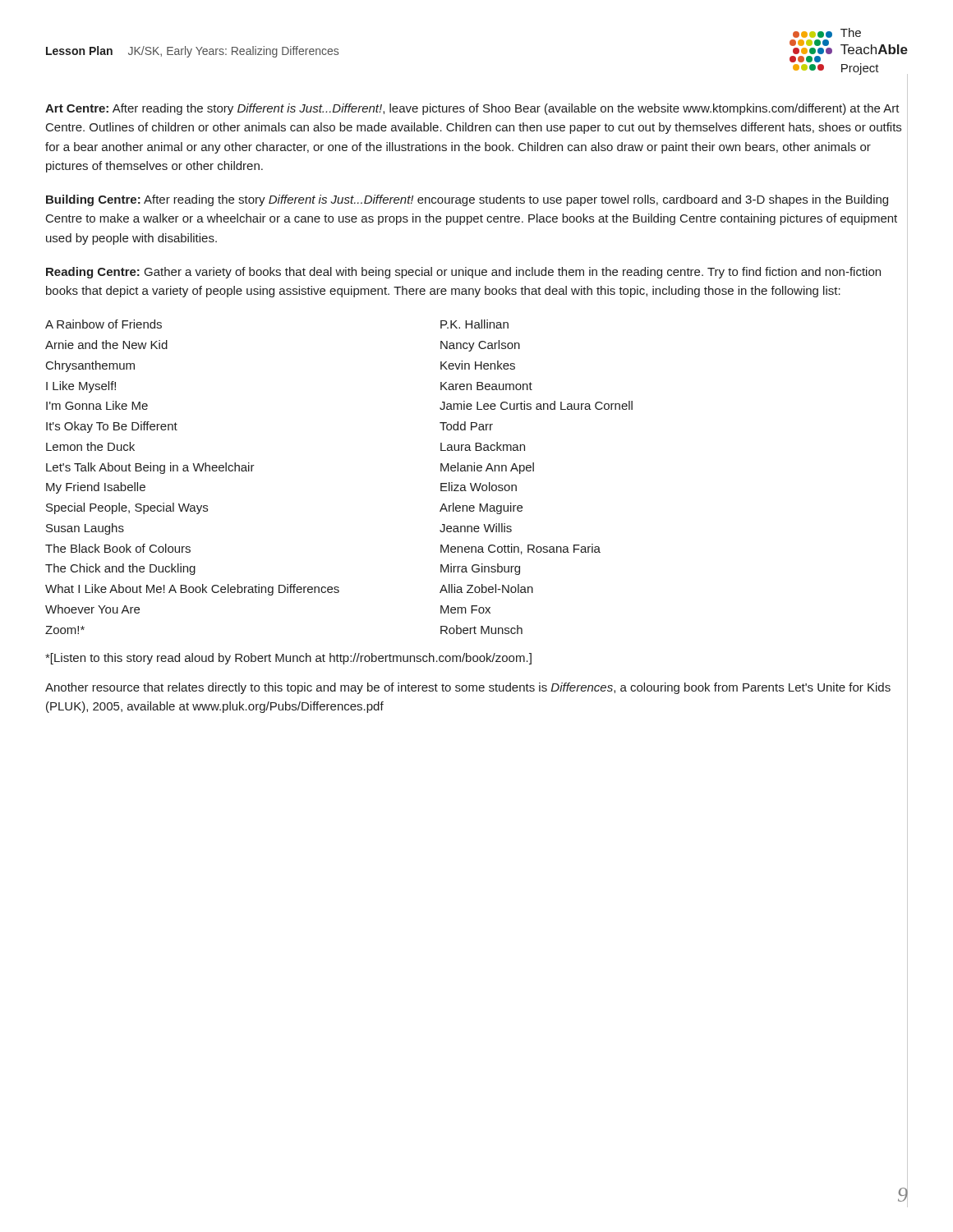
Task: Click where it says "Special People, Special Ways Arlene Maguire"
Action: [476, 508]
